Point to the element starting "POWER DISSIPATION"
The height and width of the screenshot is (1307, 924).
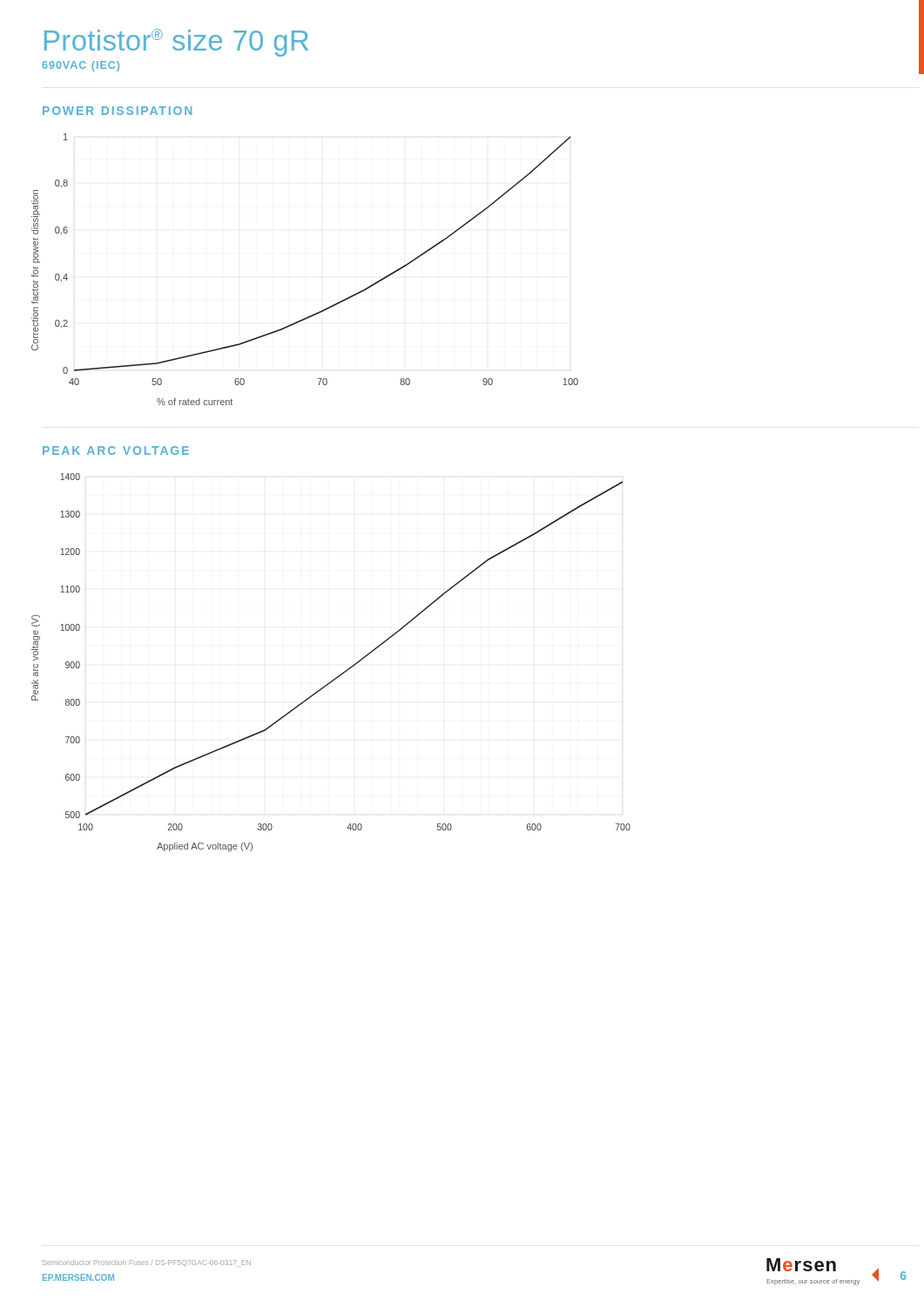(x=118, y=111)
